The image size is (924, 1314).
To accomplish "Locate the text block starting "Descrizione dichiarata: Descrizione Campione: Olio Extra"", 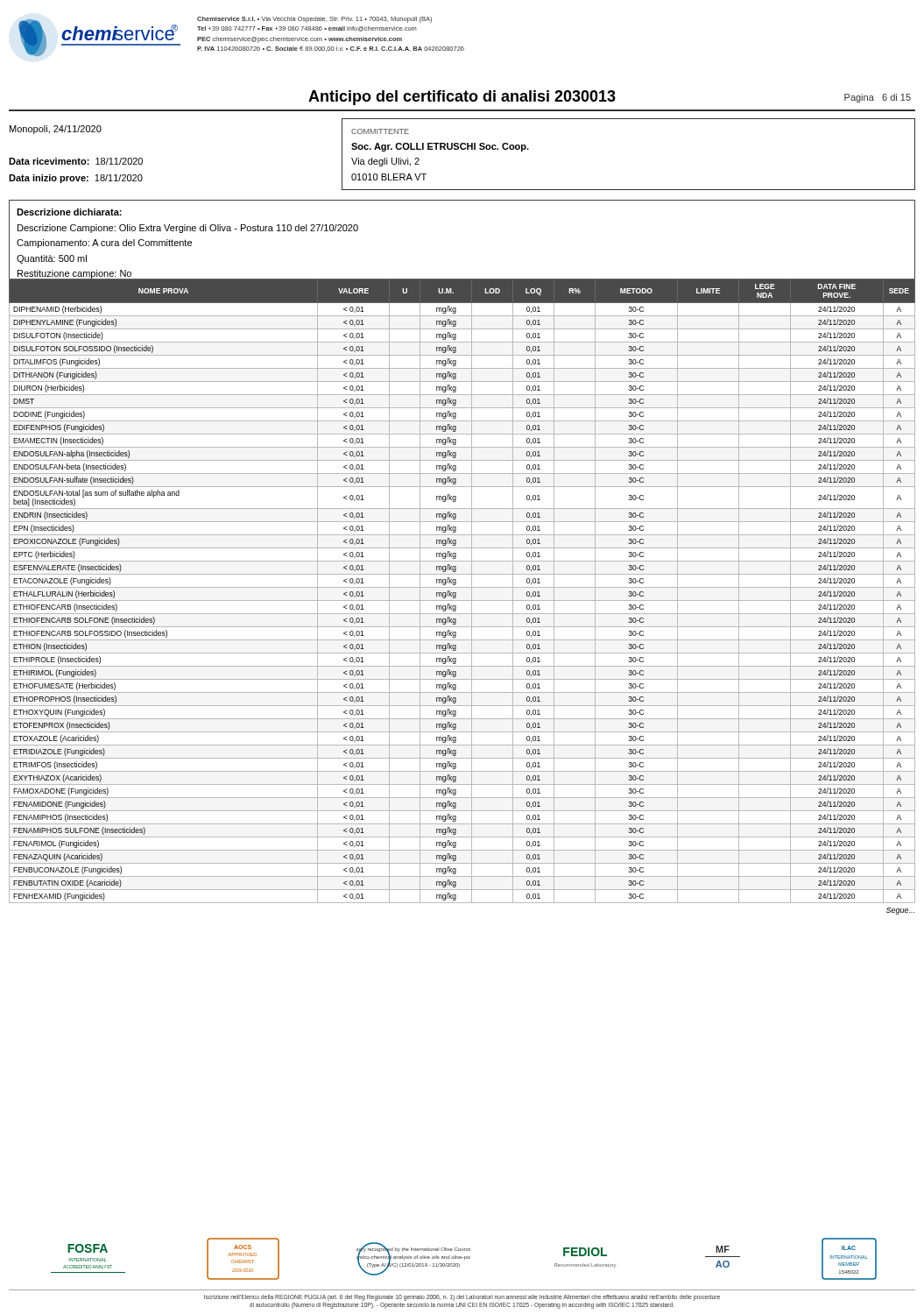I will point(187,243).
